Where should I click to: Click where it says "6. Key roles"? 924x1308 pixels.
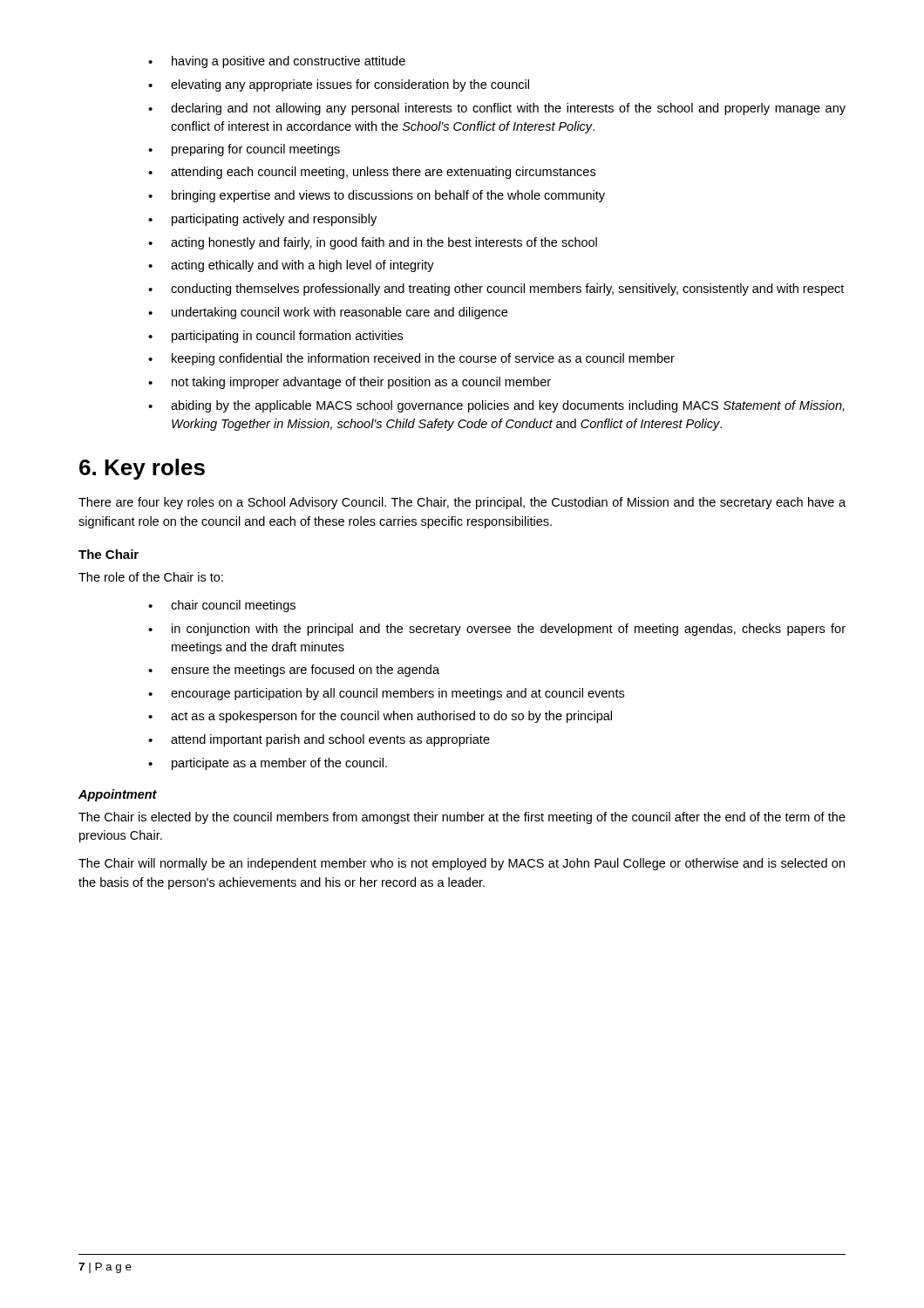142,467
